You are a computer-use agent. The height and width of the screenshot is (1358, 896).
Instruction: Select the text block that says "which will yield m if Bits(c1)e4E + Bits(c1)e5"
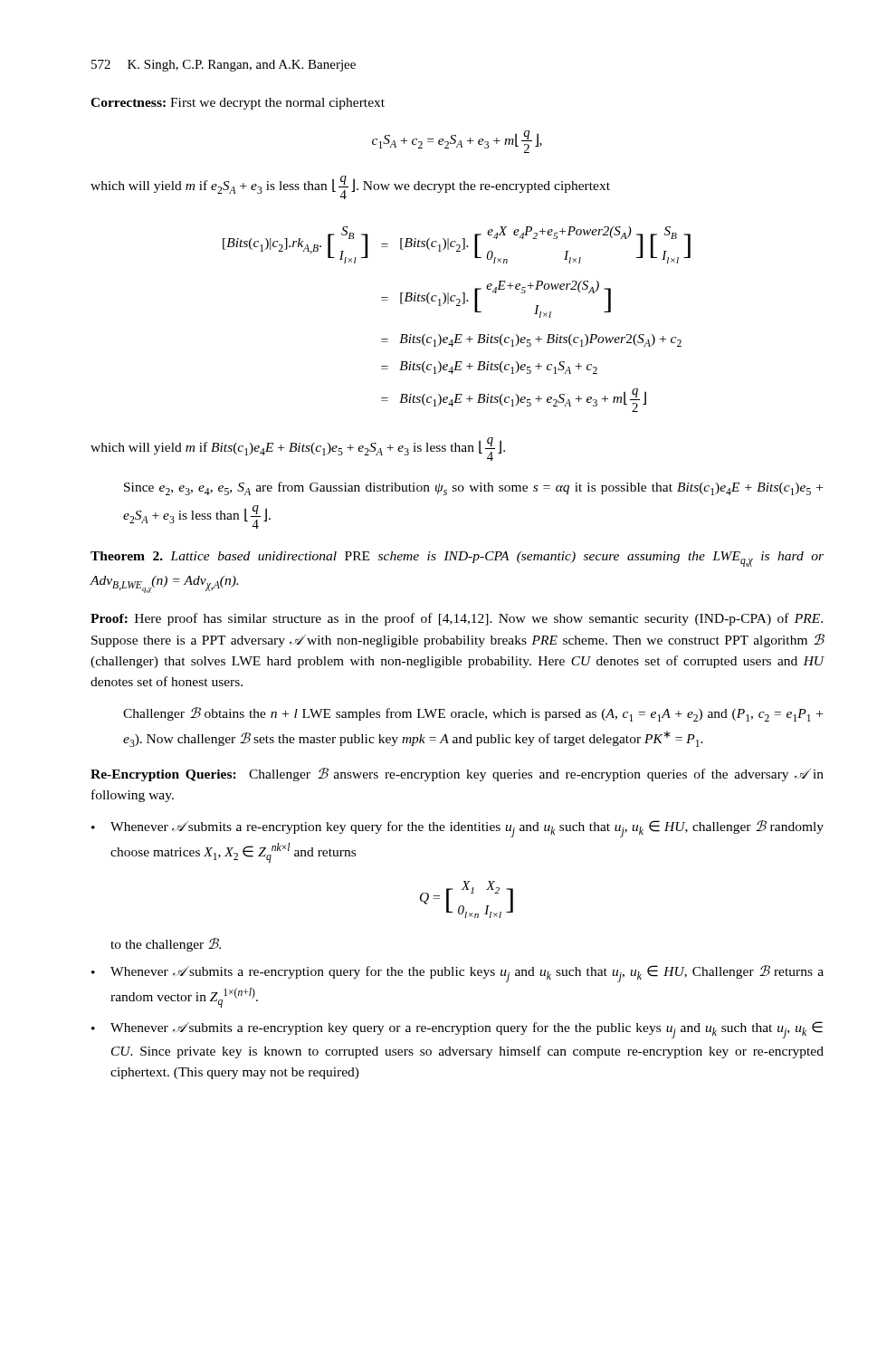(x=457, y=449)
